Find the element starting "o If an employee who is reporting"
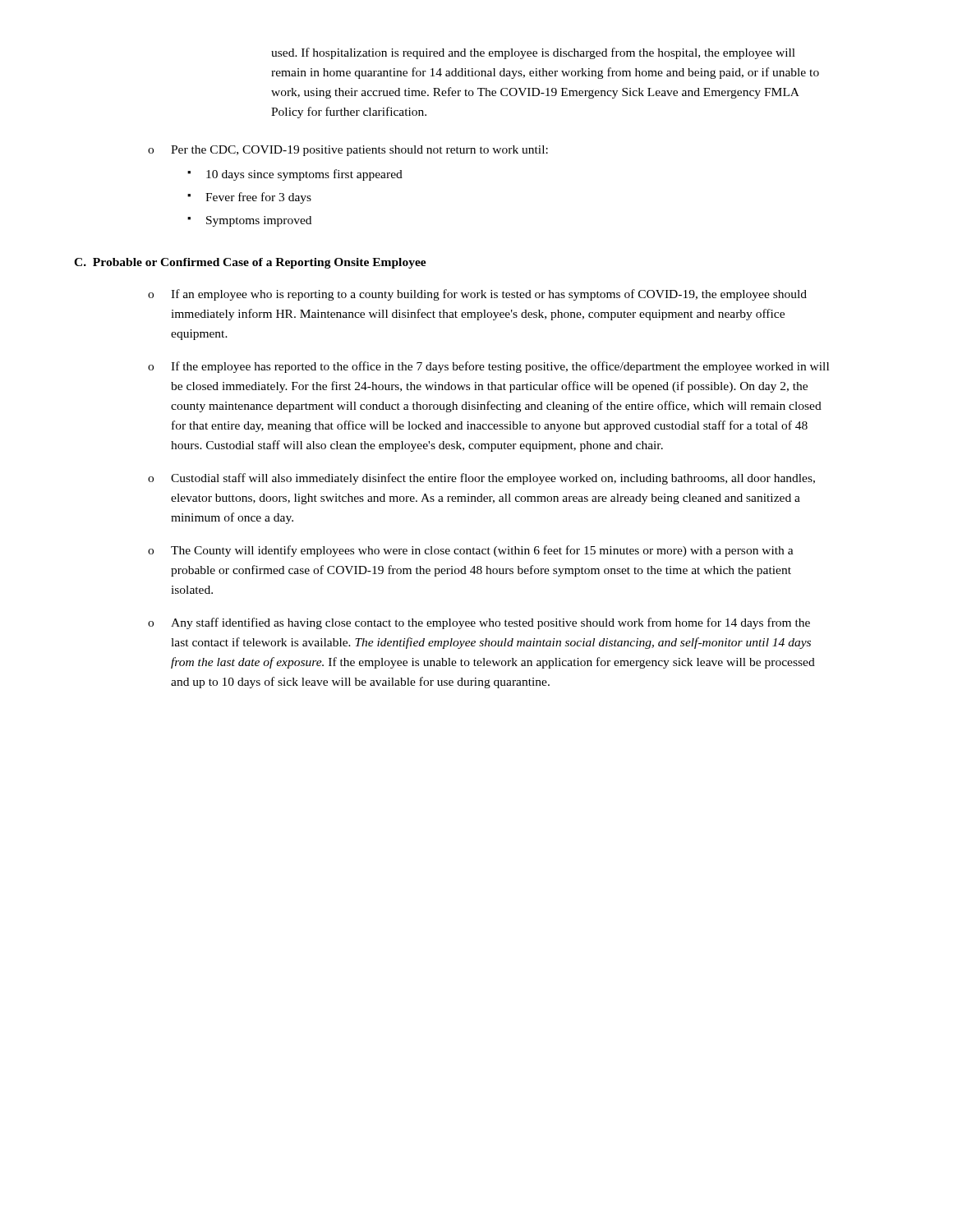This screenshot has width=953, height=1232. (489, 314)
